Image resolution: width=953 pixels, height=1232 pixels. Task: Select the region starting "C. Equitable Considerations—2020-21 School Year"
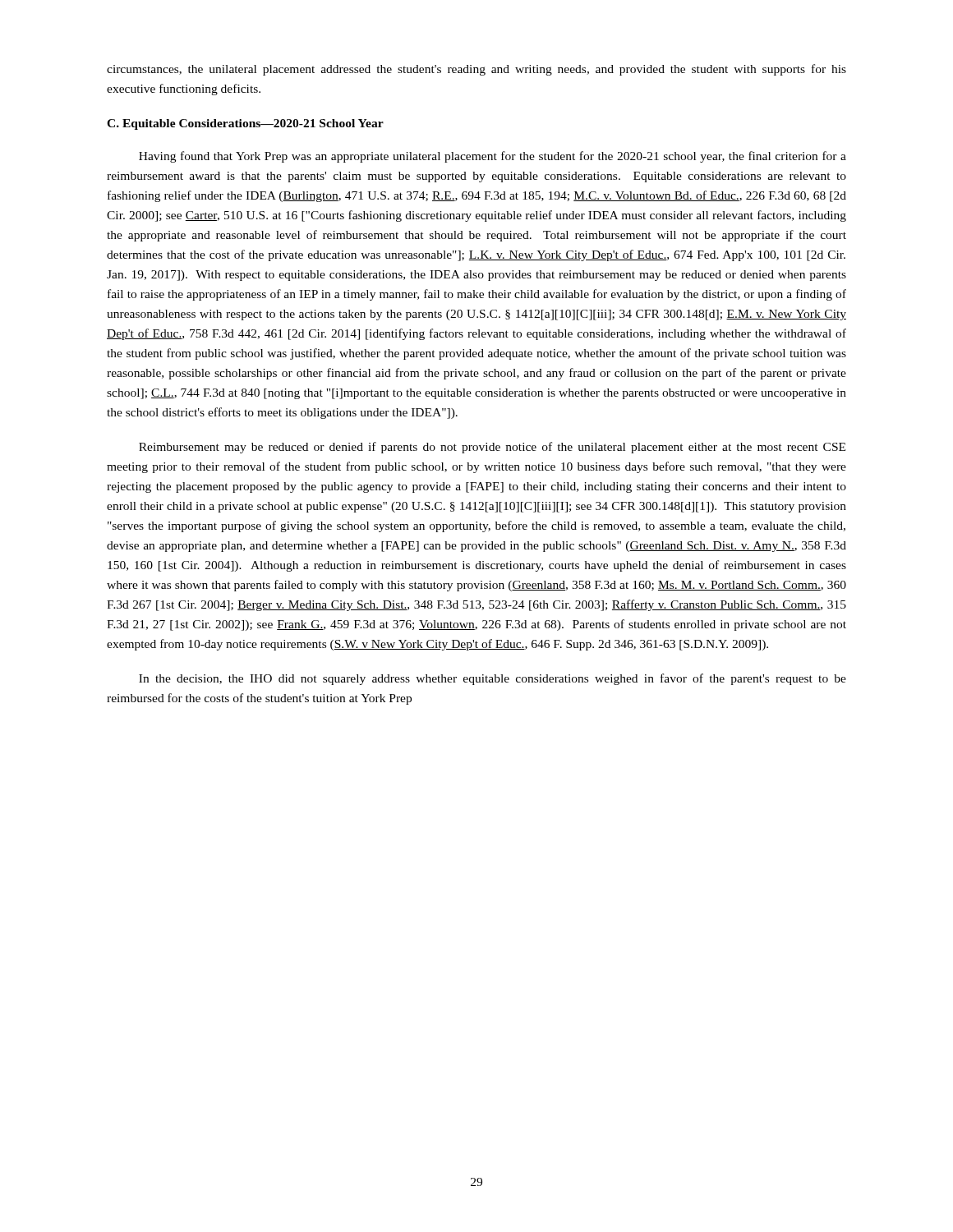click(x=245, y=124)
